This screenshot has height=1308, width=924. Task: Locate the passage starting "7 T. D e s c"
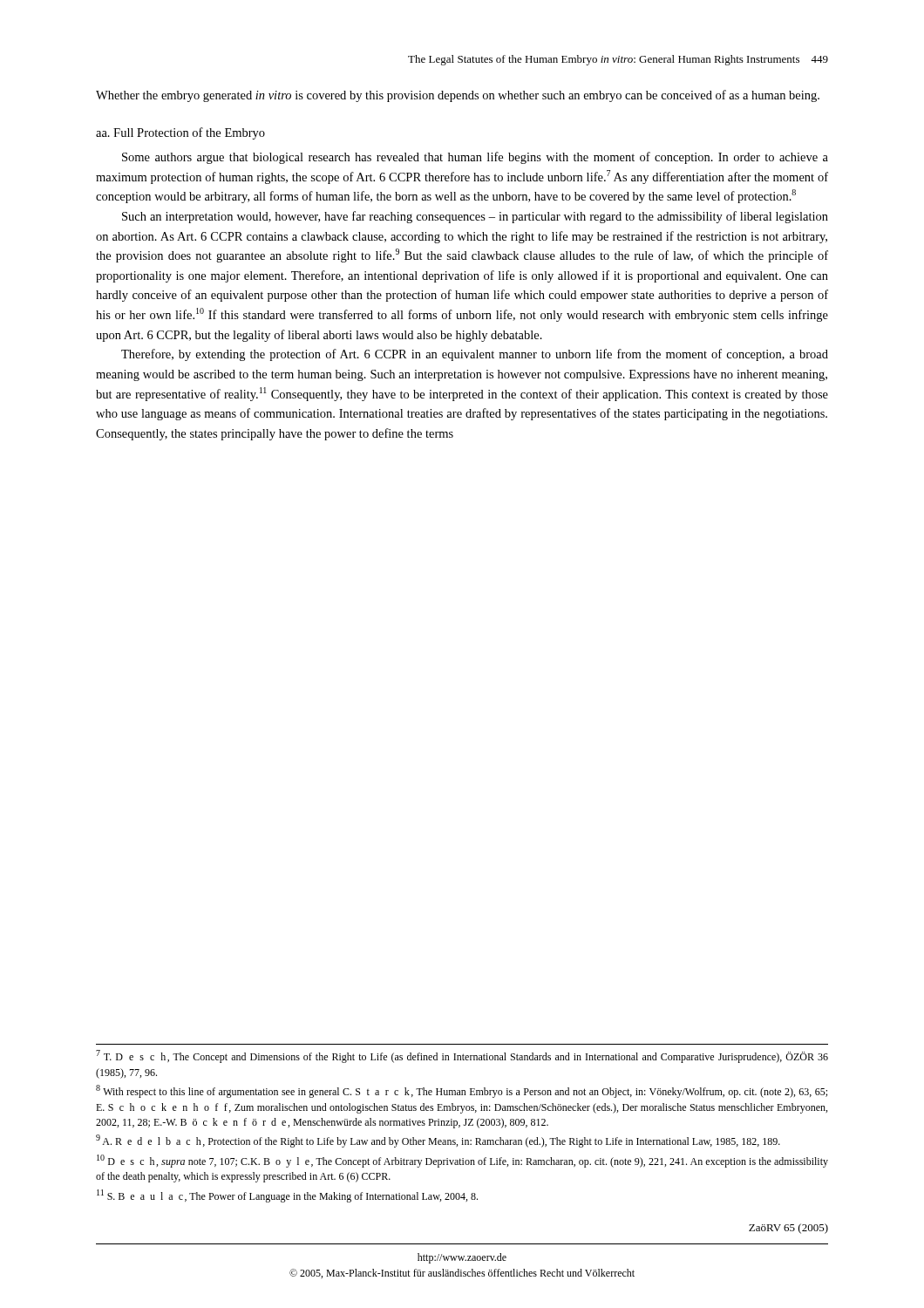click(462, 1065)
